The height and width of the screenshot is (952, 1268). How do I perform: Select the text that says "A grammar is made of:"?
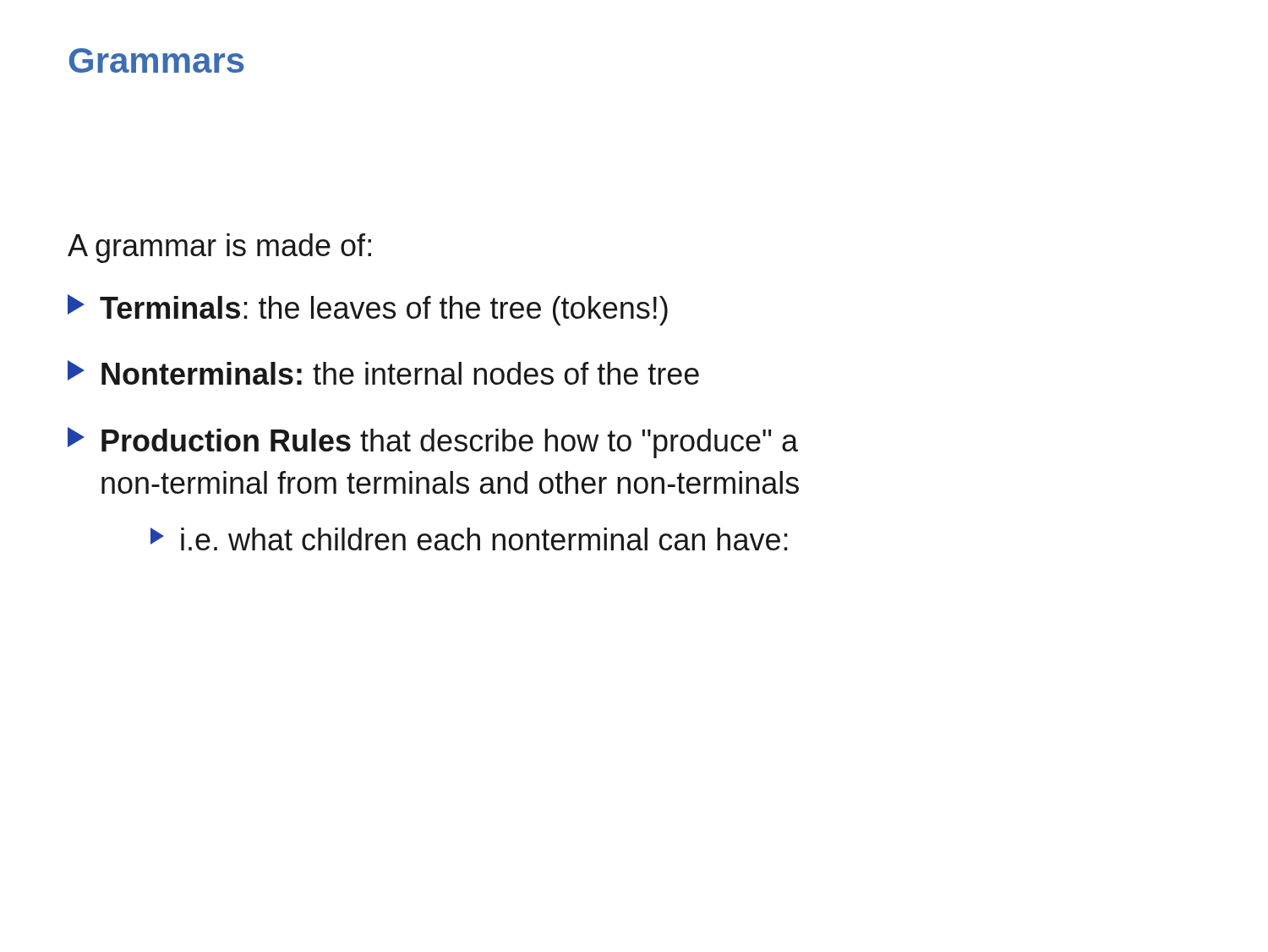pos(221,246)
